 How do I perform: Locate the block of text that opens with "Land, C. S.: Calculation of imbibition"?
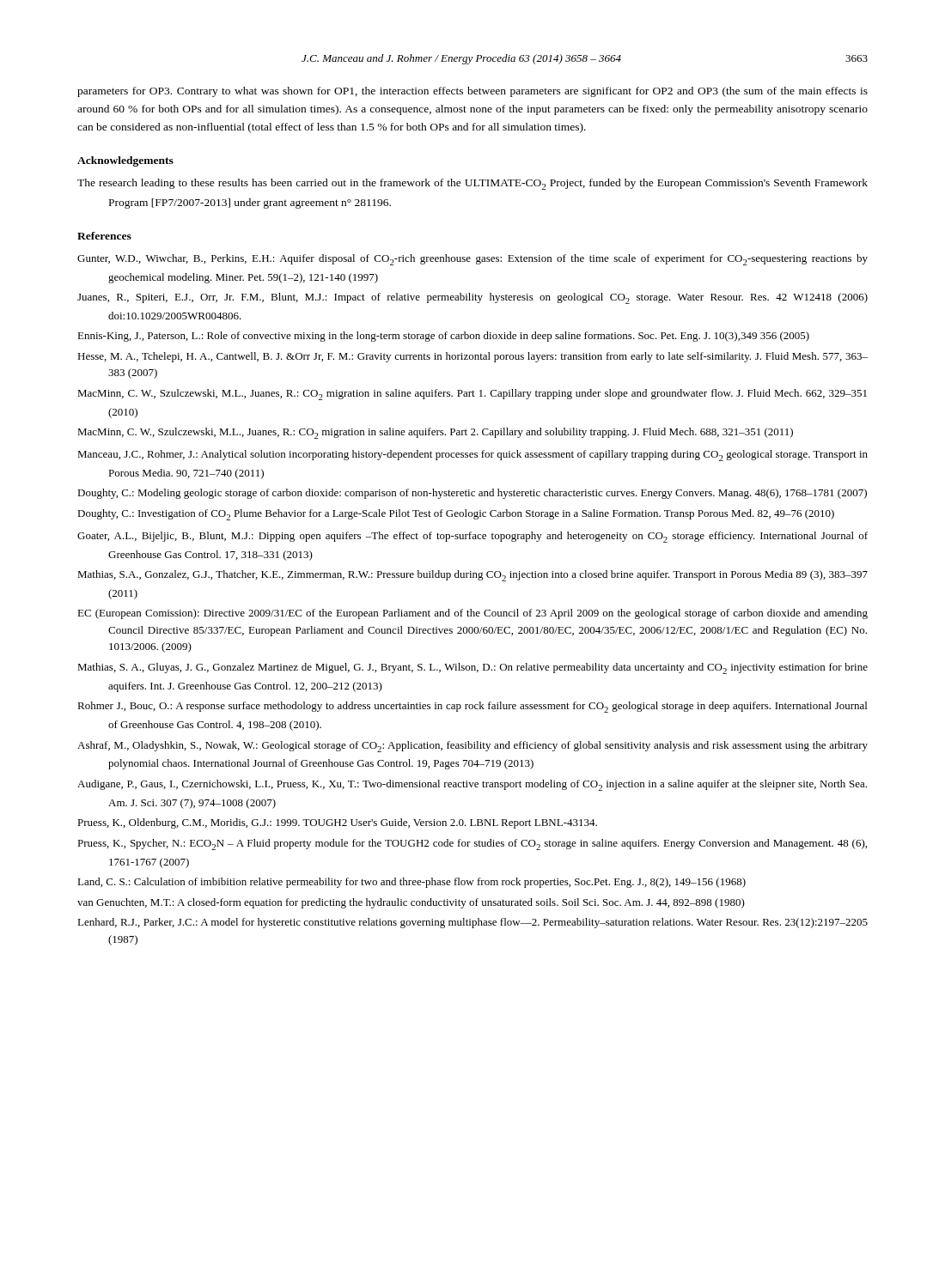coord(412,882)
